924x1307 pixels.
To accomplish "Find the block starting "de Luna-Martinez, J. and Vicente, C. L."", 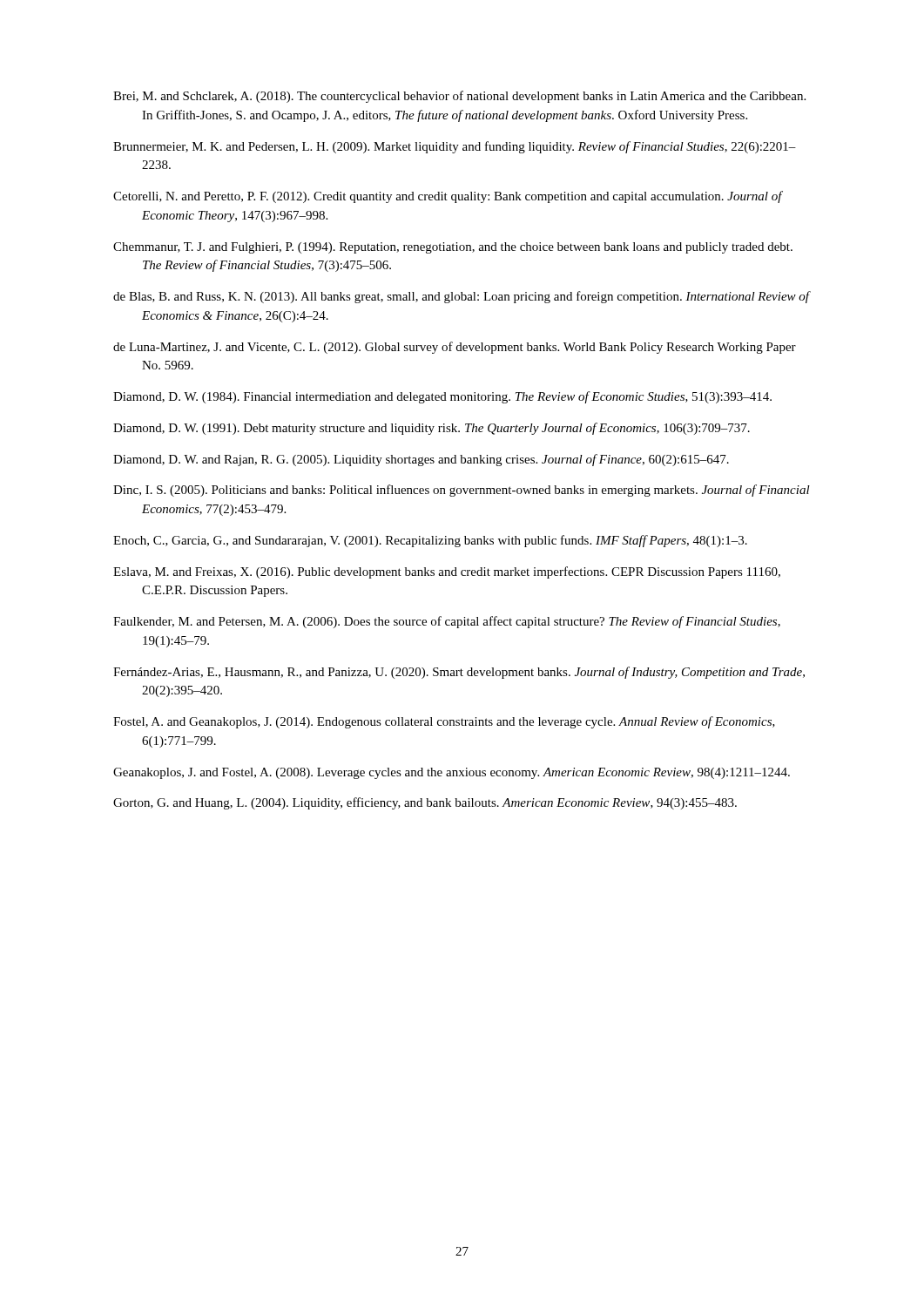I will [454, 356].
